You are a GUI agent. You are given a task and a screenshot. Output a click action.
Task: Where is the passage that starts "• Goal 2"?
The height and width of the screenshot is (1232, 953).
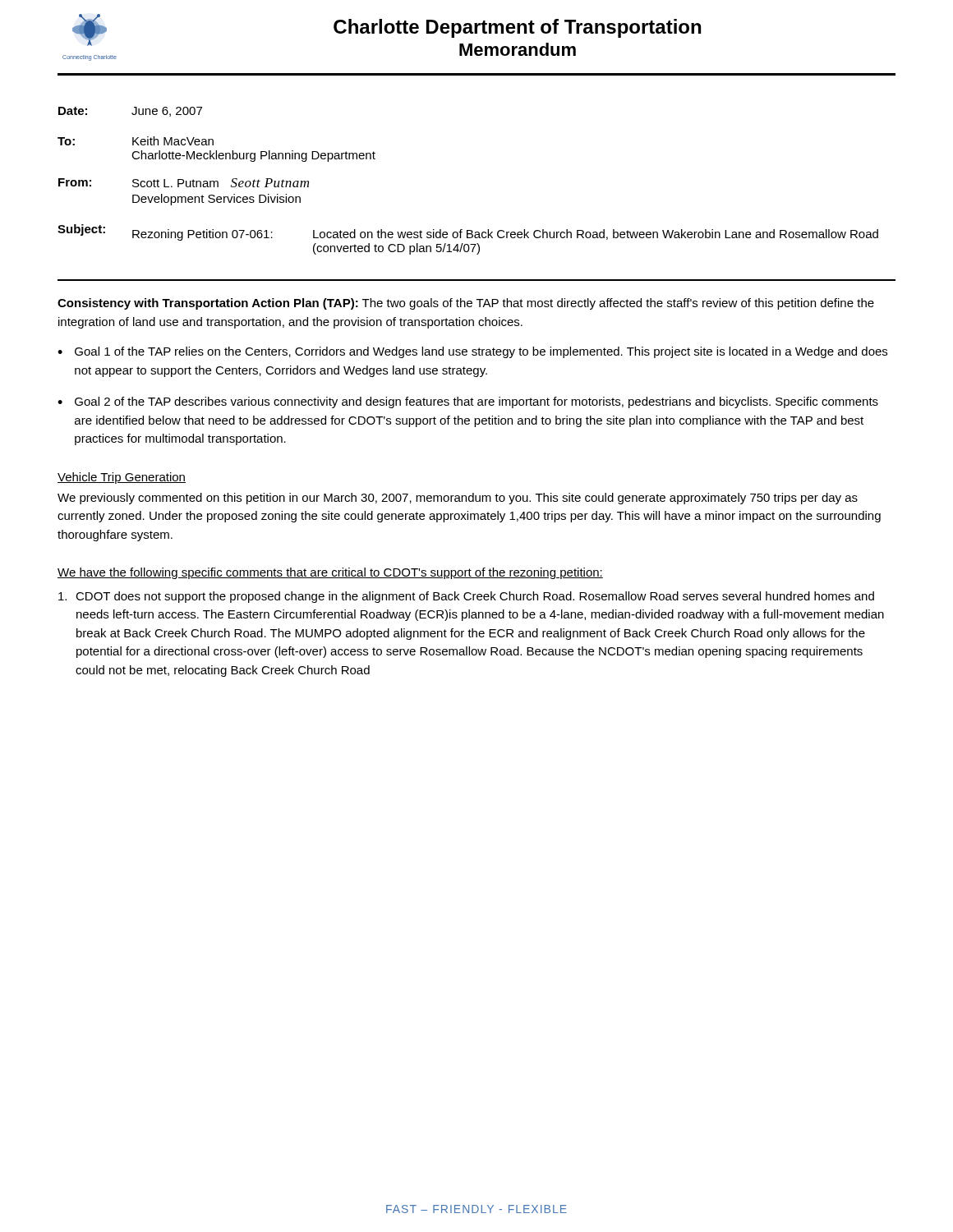tap(476, 420)
